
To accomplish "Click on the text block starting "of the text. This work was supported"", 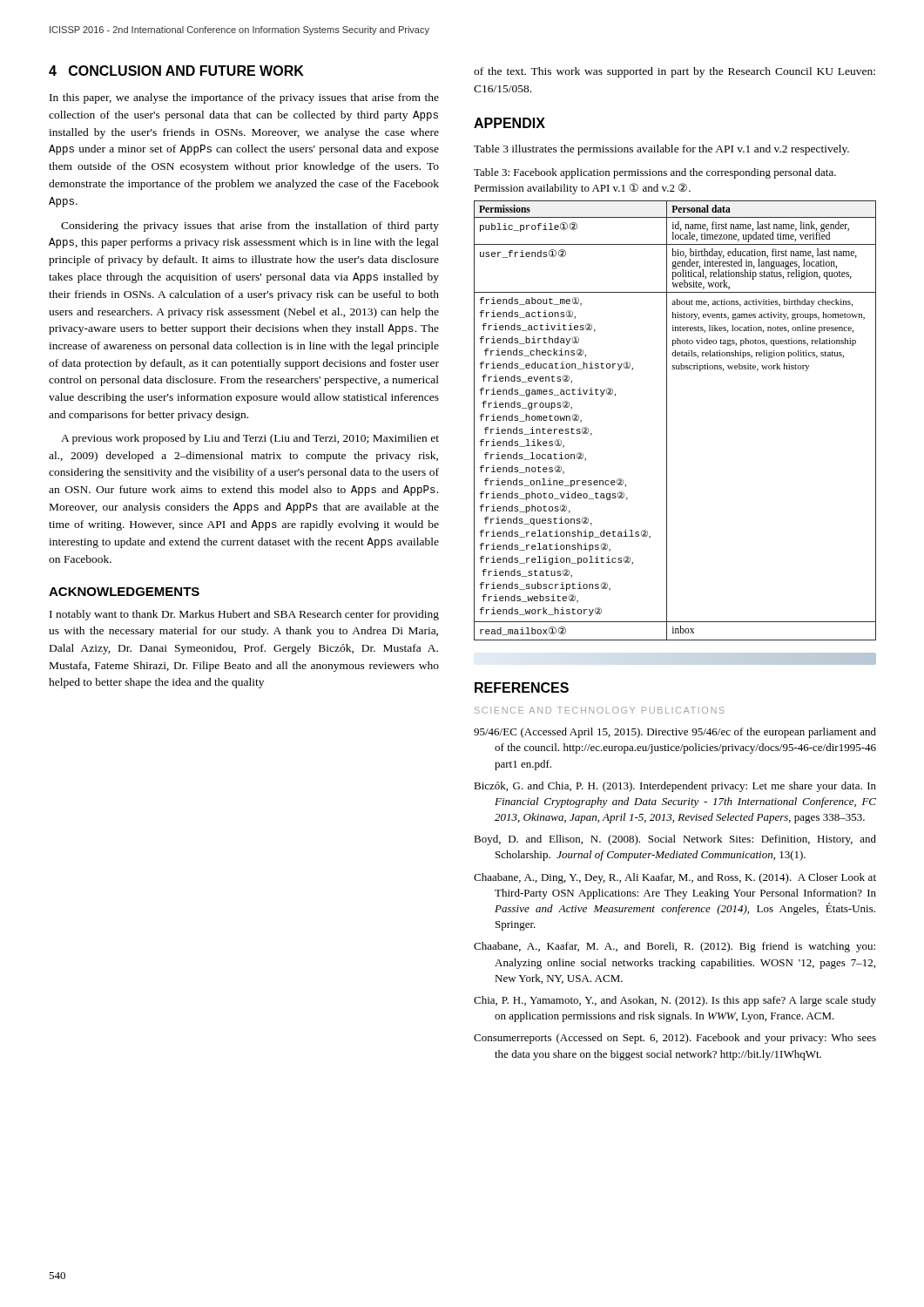I will [675, 80].
